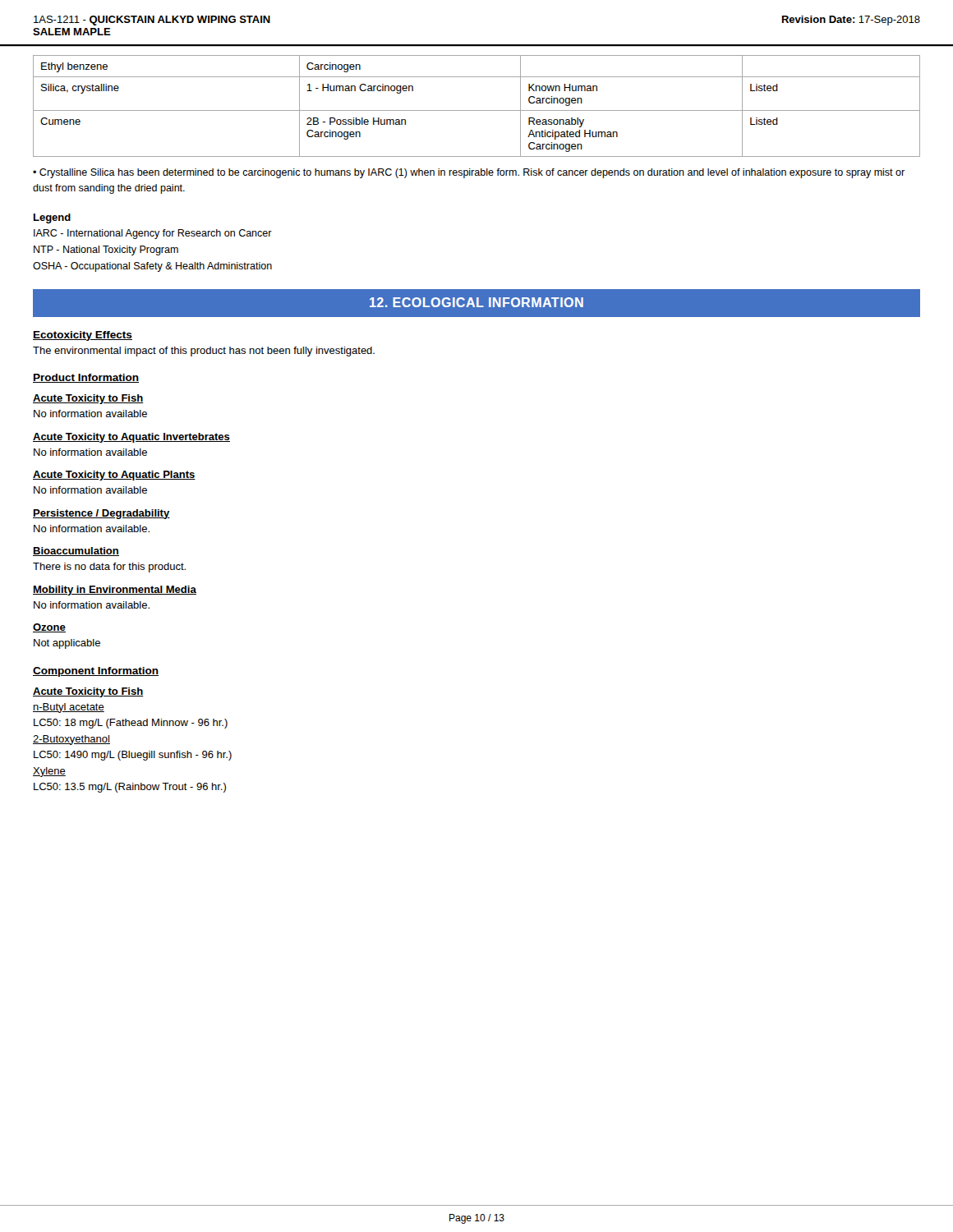Find a table
Image resolution: width=953 pixels, height=1232 pixels.
pos(476,106)
